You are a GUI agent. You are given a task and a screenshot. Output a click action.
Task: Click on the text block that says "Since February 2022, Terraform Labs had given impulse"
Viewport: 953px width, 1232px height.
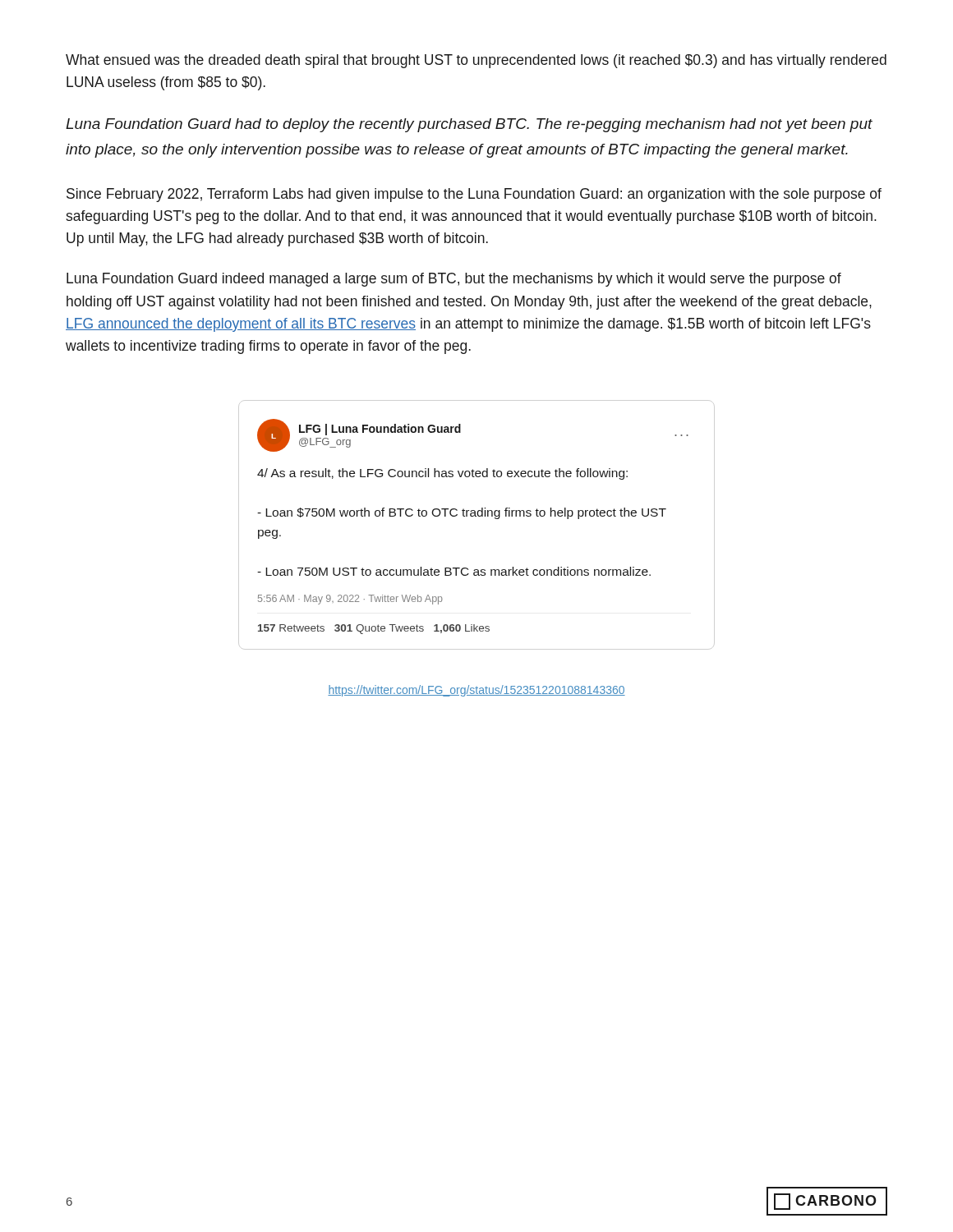click(474, 216)
